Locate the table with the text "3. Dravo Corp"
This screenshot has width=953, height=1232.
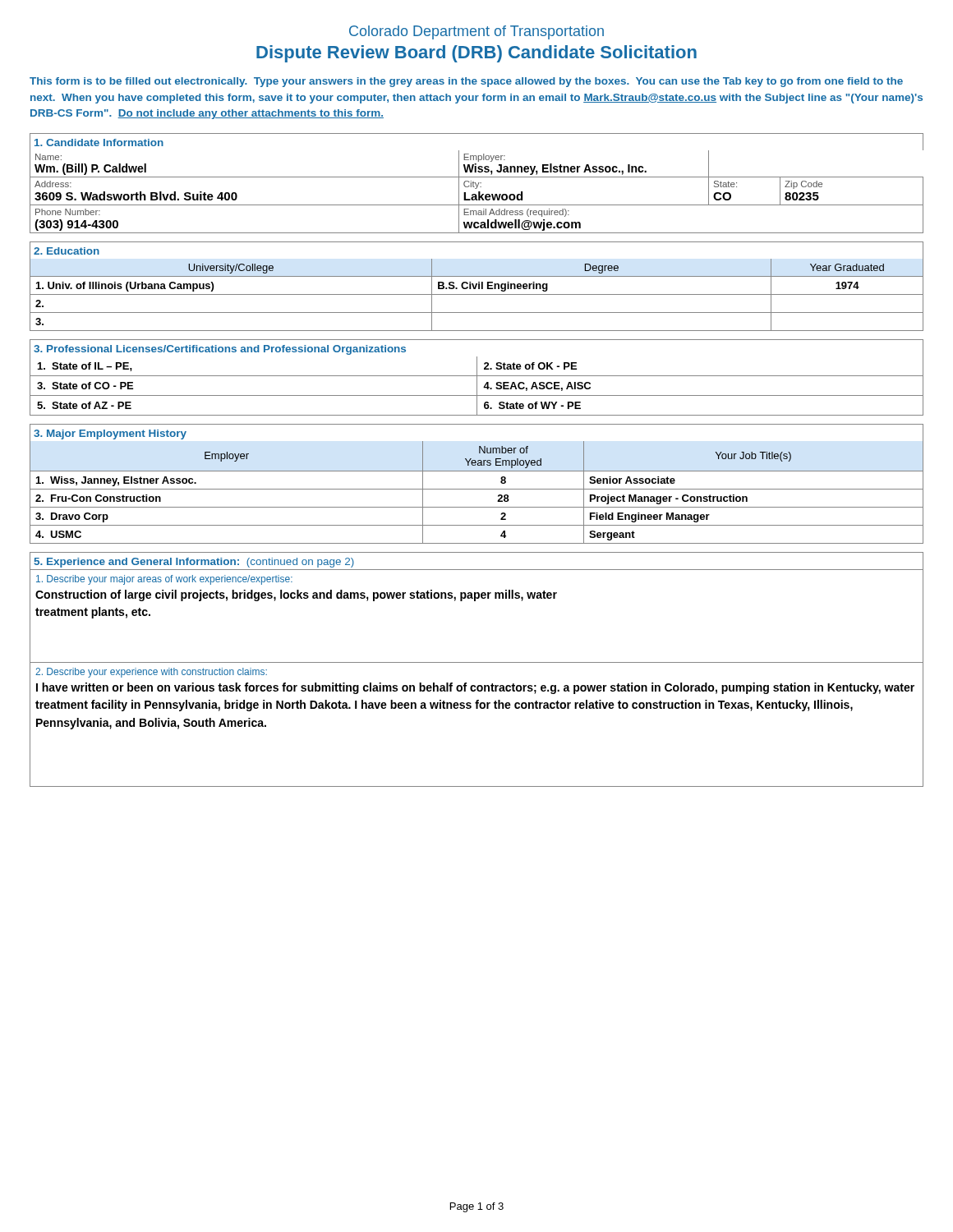[476, 492]
